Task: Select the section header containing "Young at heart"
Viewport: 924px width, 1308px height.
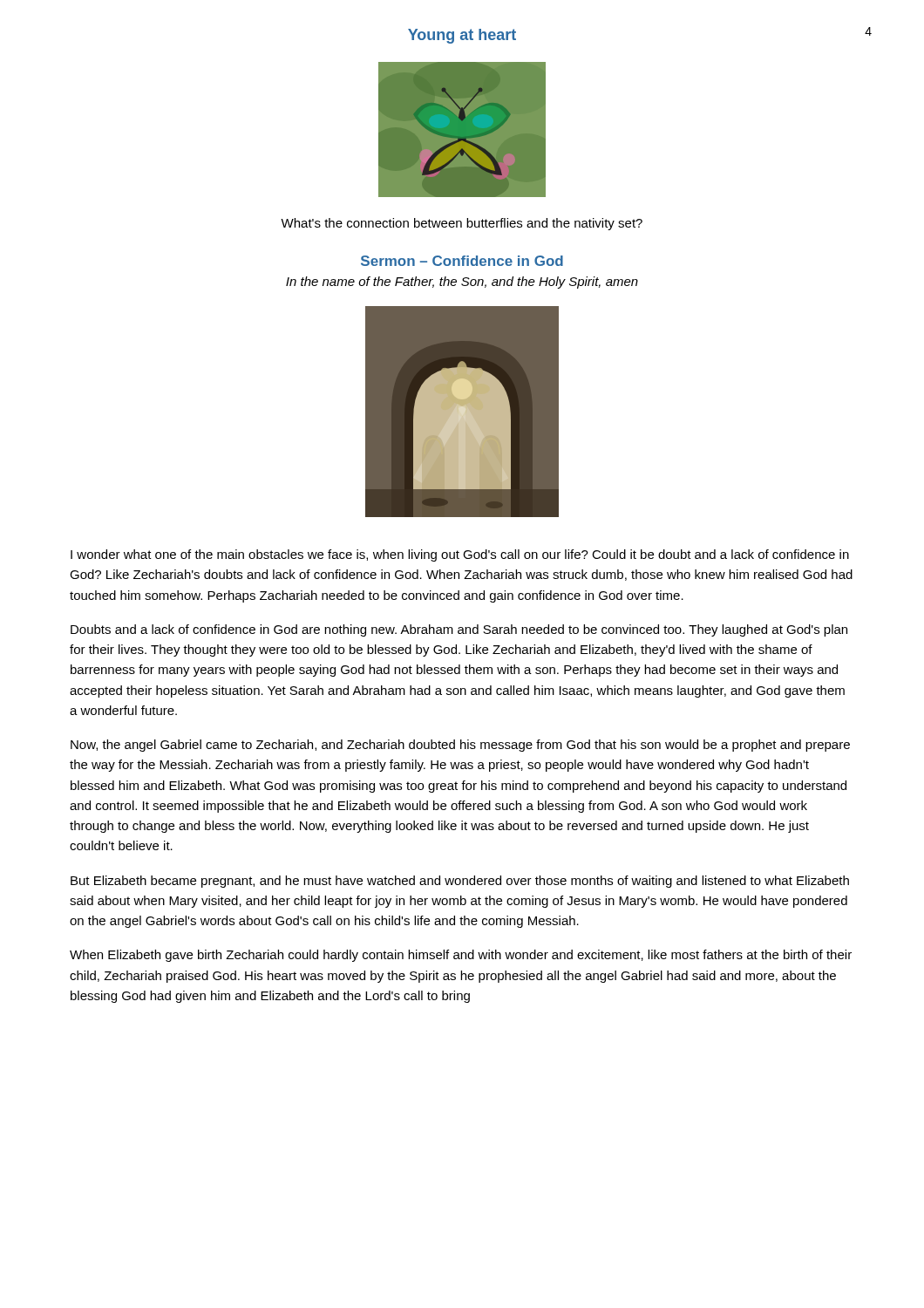Action: (462, 35)
